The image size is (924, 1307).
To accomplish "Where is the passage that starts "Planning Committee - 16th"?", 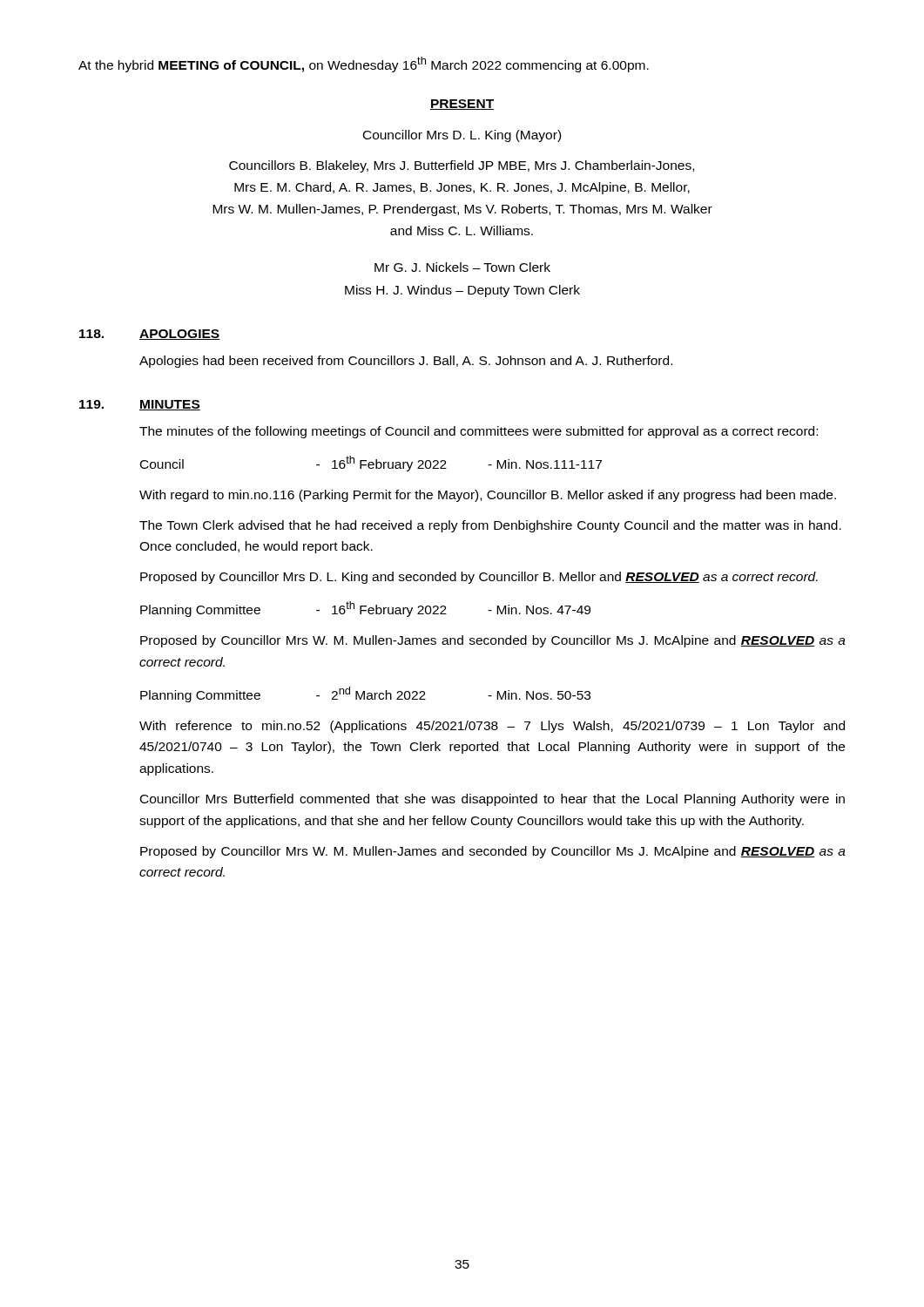I will click(x=492, y=609).
